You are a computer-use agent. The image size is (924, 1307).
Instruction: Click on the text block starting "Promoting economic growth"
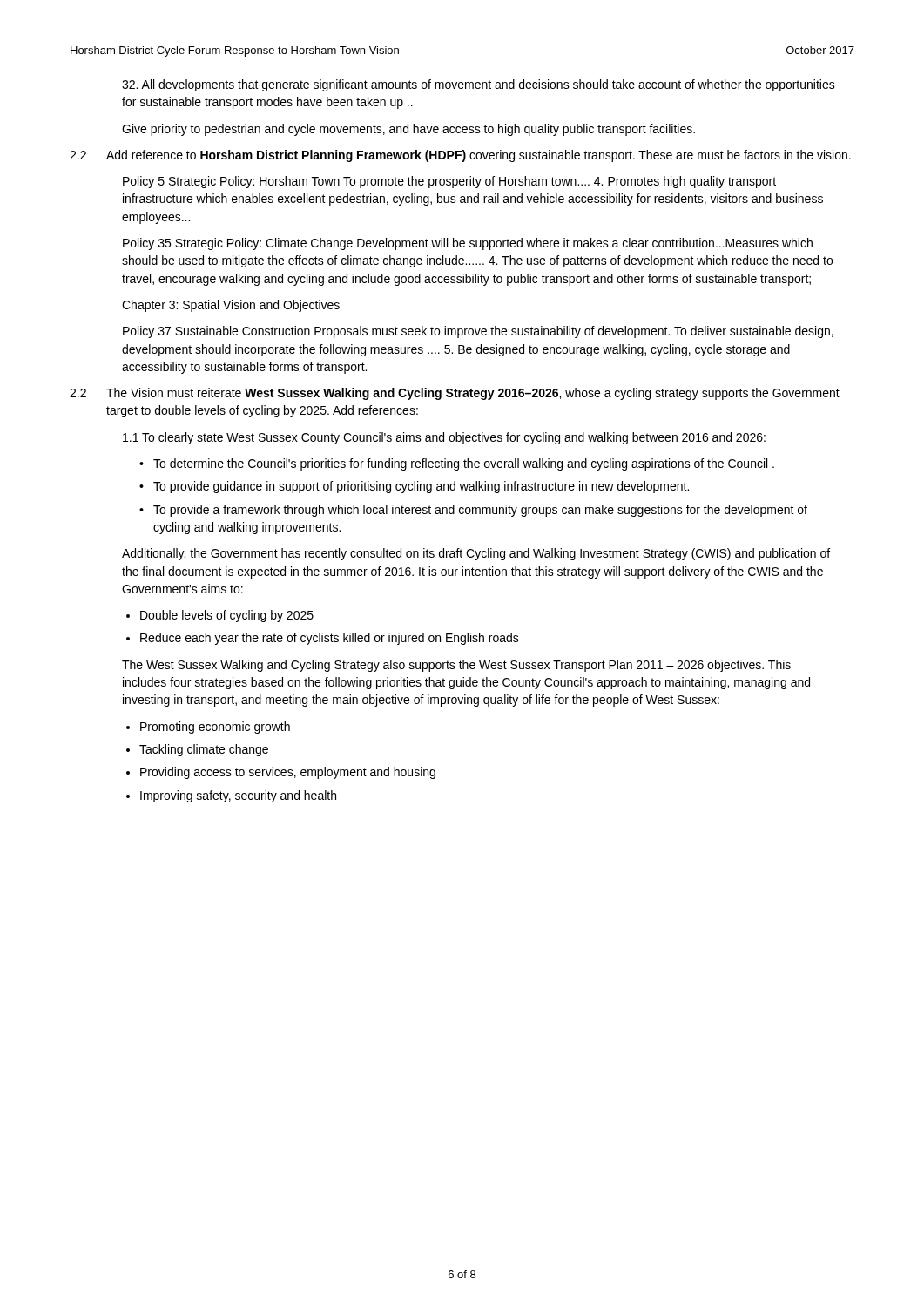click(215, 726)
